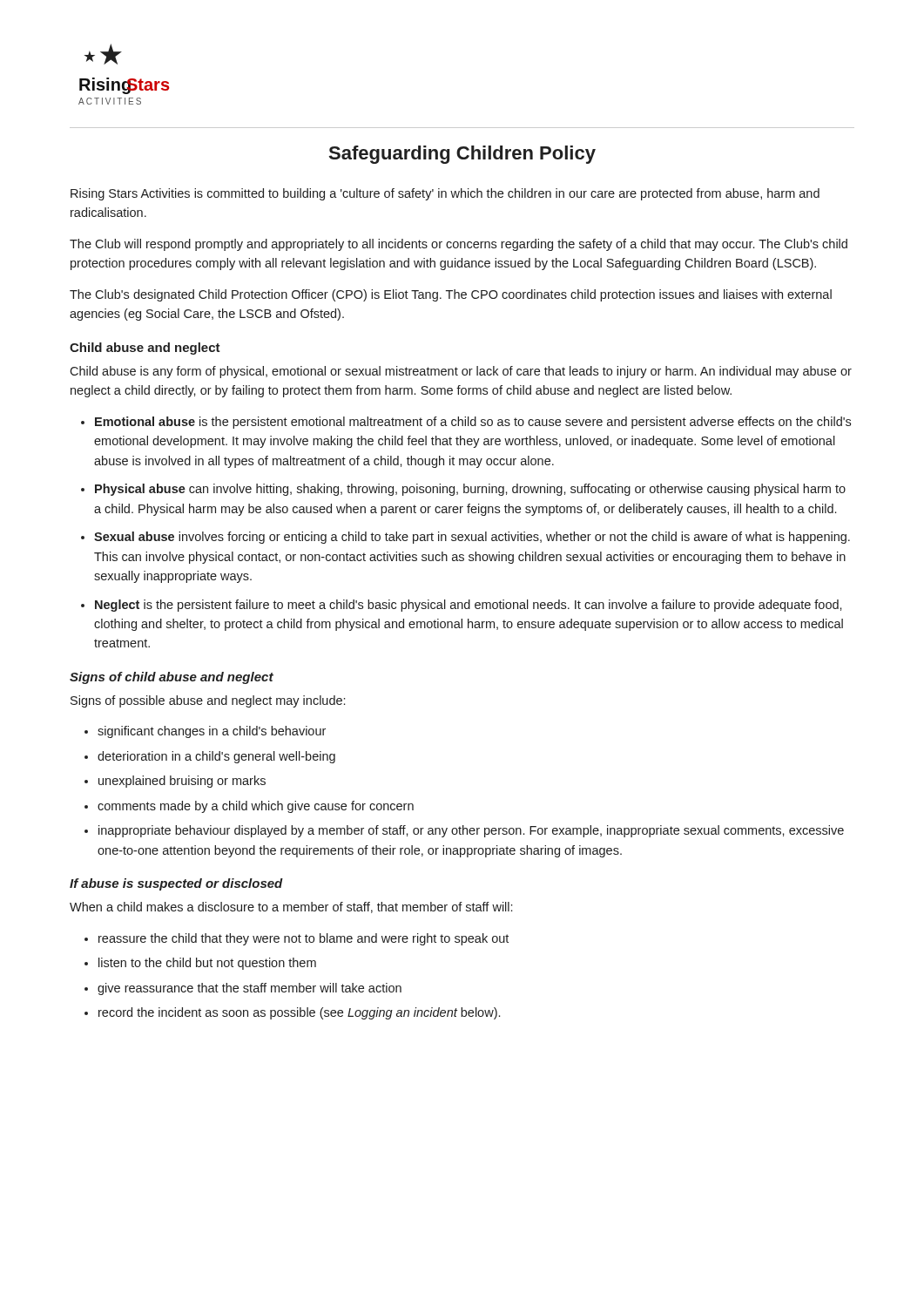Find "Signs of child abuse and neglect" on this page
The width and height of the screenshot is (924, 1307).
[171, 677]
